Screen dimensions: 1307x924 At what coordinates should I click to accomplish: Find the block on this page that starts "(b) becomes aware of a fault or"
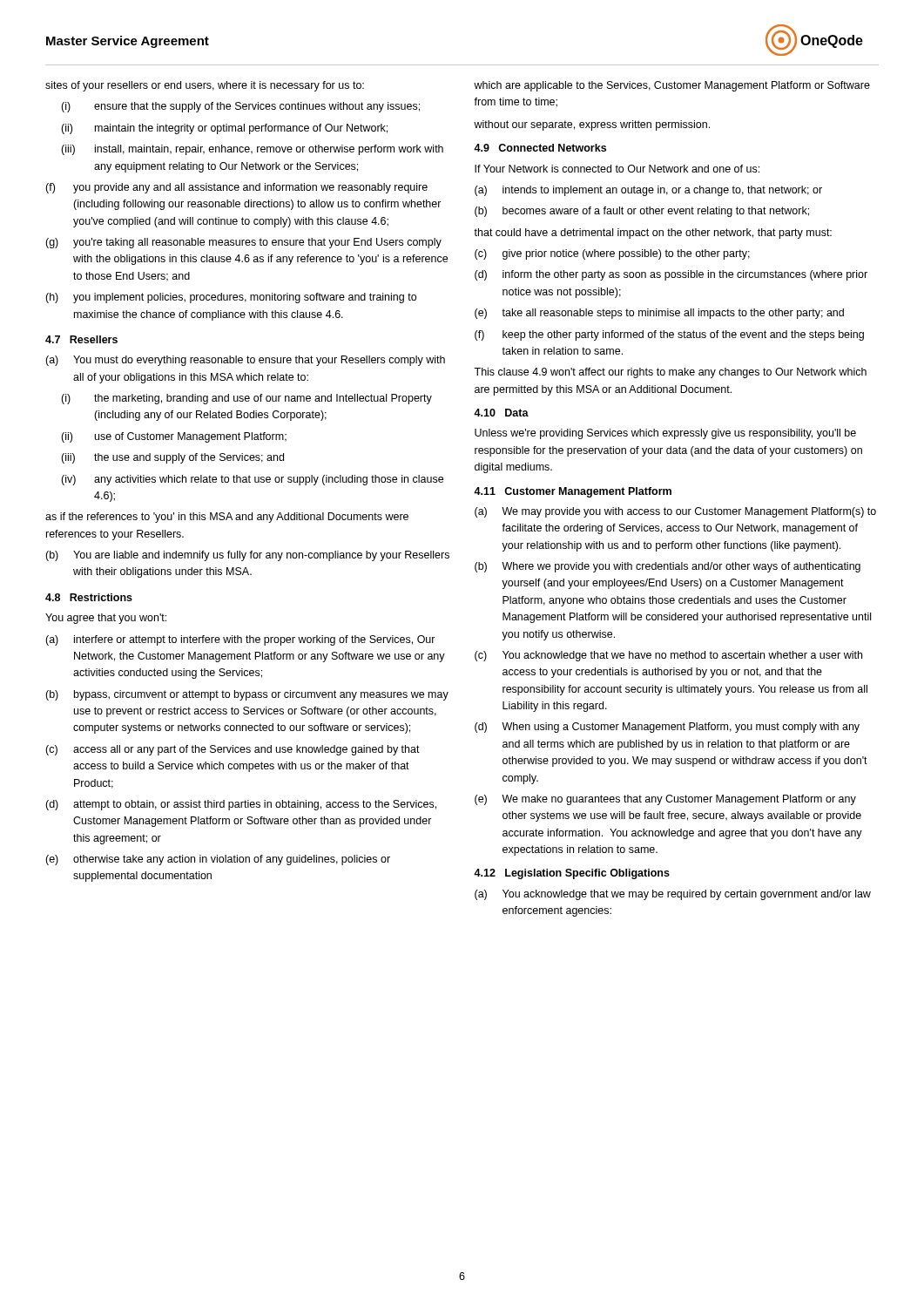[x=676, y=212]
